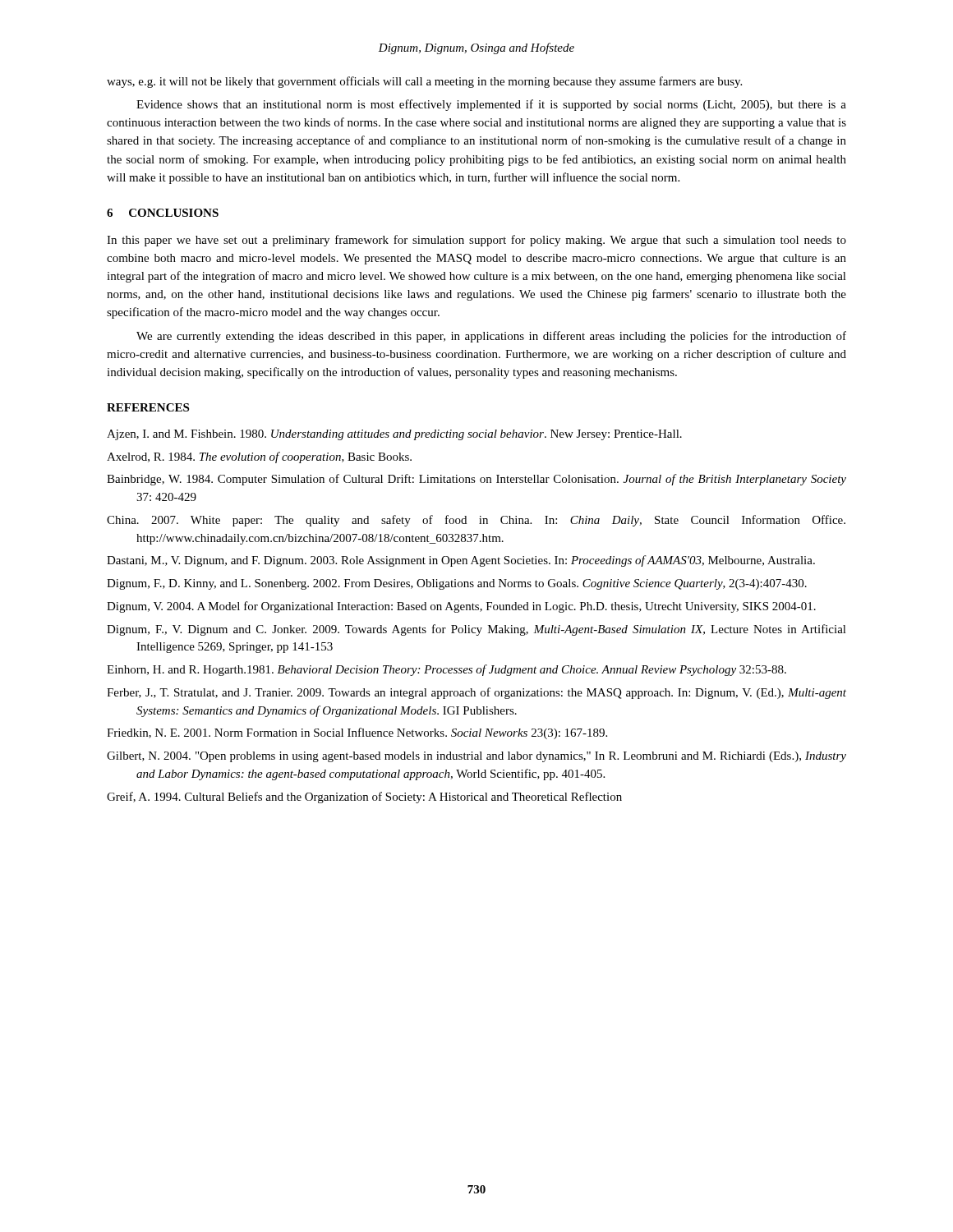
Task: Navigate to the block starting "Dignum, F., V. Dignum and C. Jonker. 2009."
Action: coord(476,639)
